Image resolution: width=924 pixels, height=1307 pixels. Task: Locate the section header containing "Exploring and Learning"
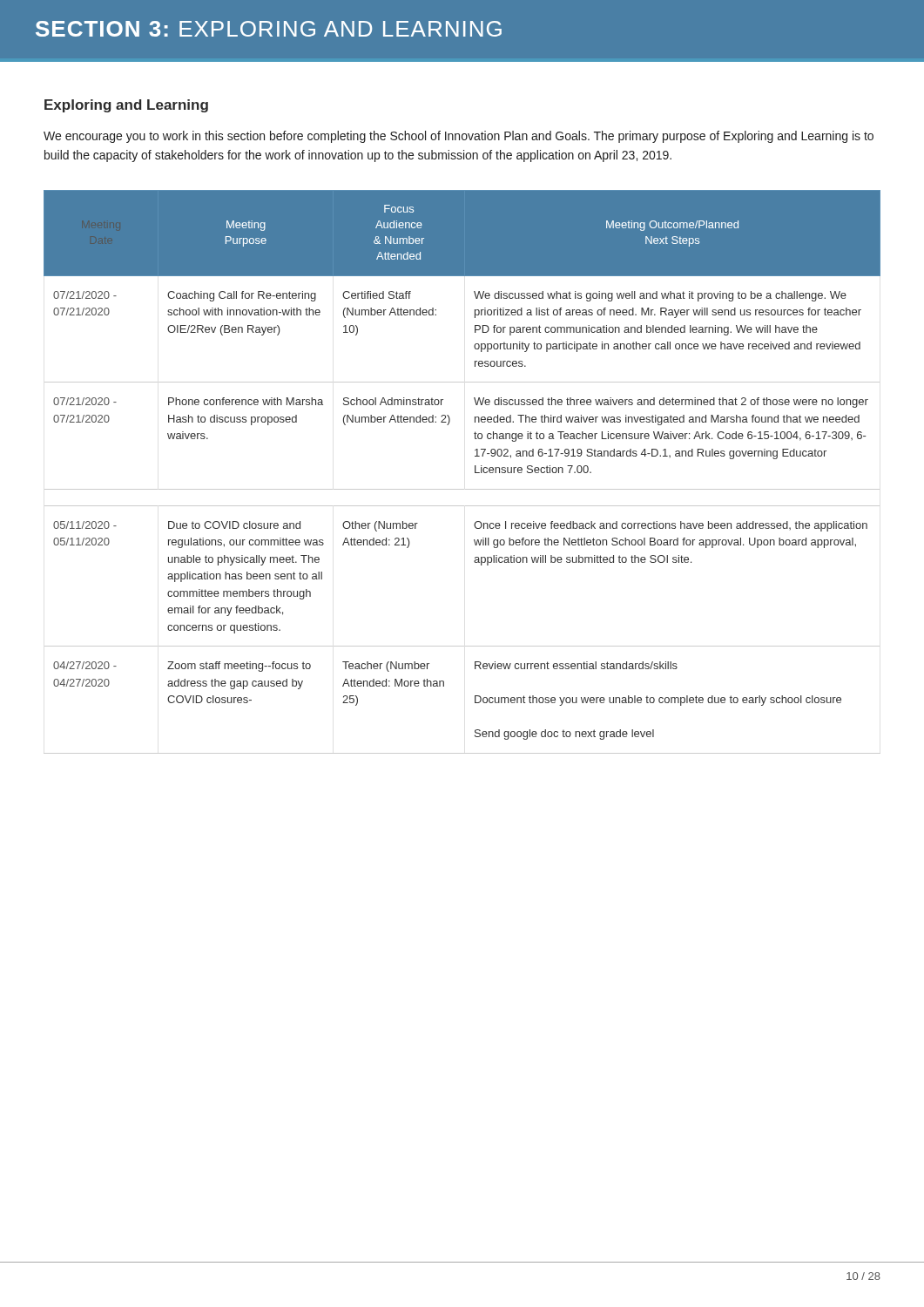tap(126, 105)
